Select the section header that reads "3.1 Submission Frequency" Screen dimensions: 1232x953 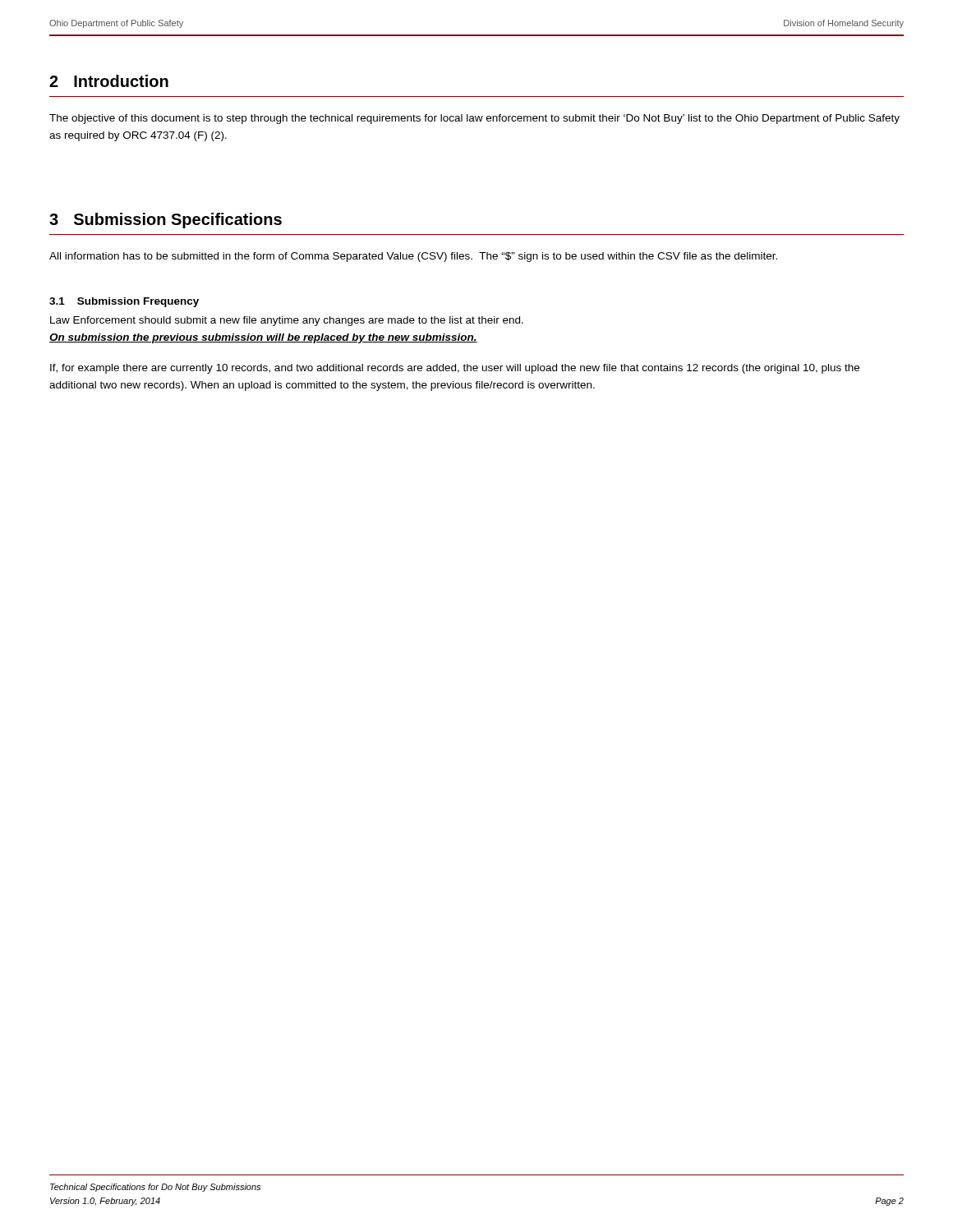click(124, 301)
